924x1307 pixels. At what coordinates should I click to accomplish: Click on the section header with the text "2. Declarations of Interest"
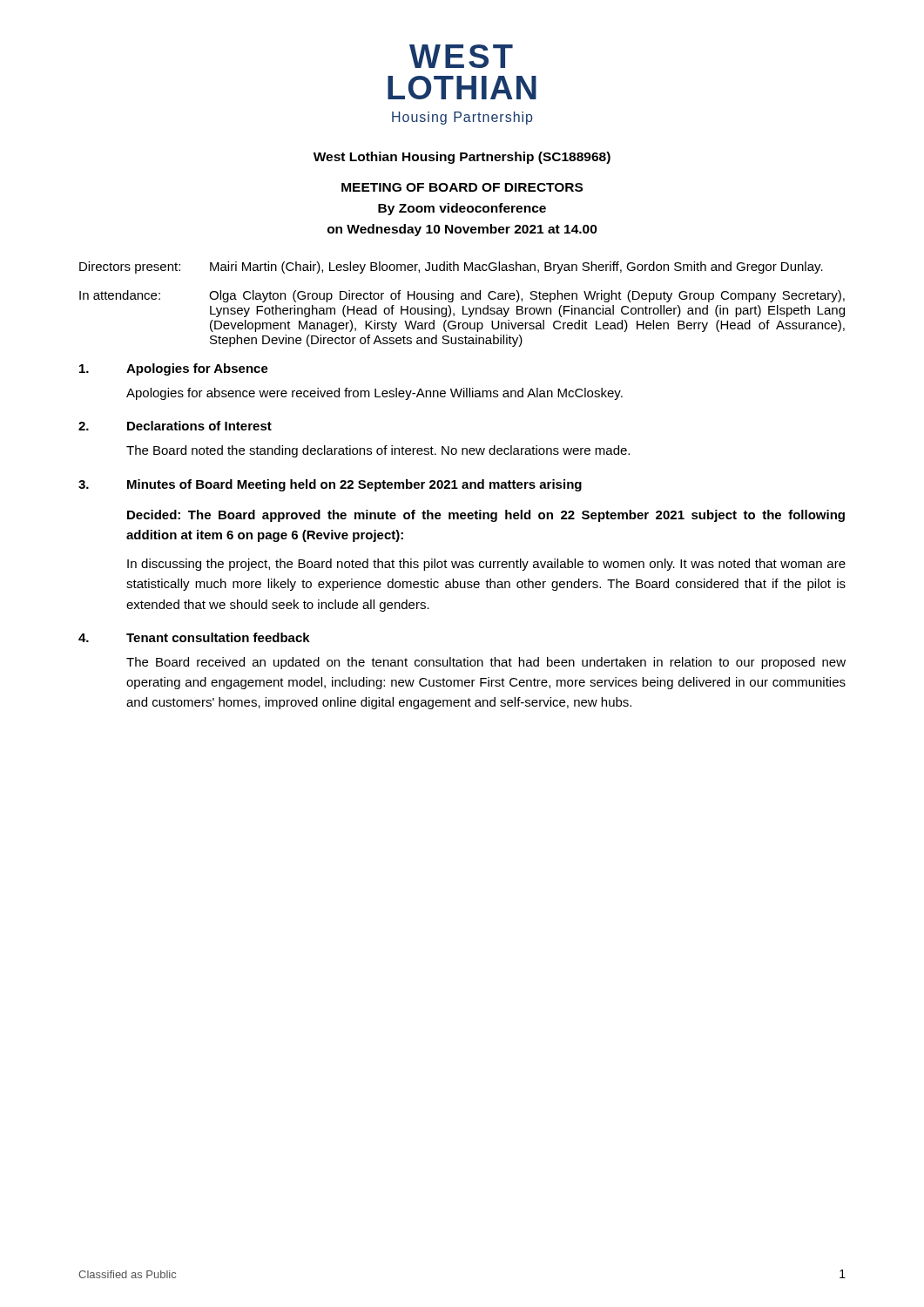pyautogui.click(x=175, y=426)
